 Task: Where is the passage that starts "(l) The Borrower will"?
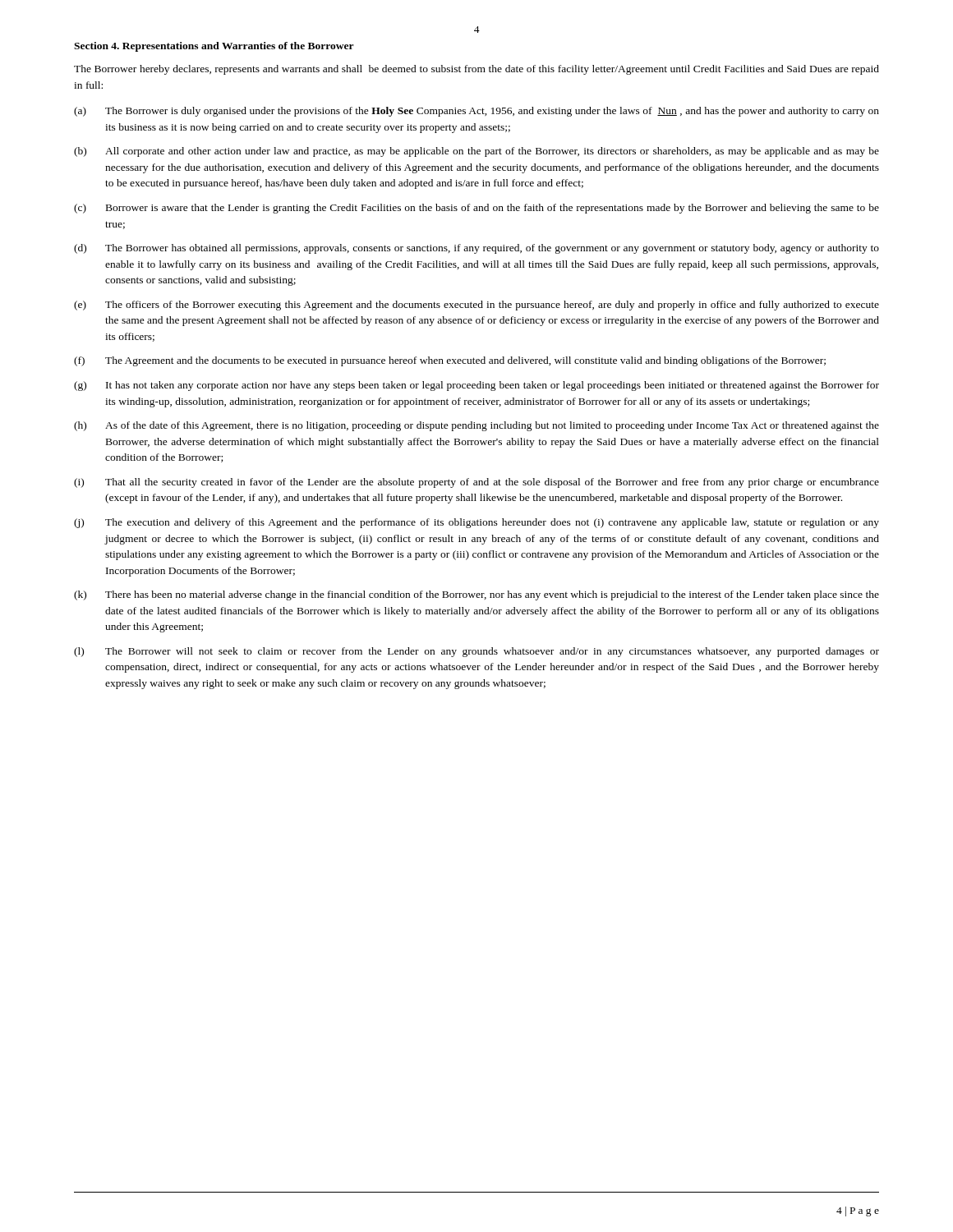[476, 667]
